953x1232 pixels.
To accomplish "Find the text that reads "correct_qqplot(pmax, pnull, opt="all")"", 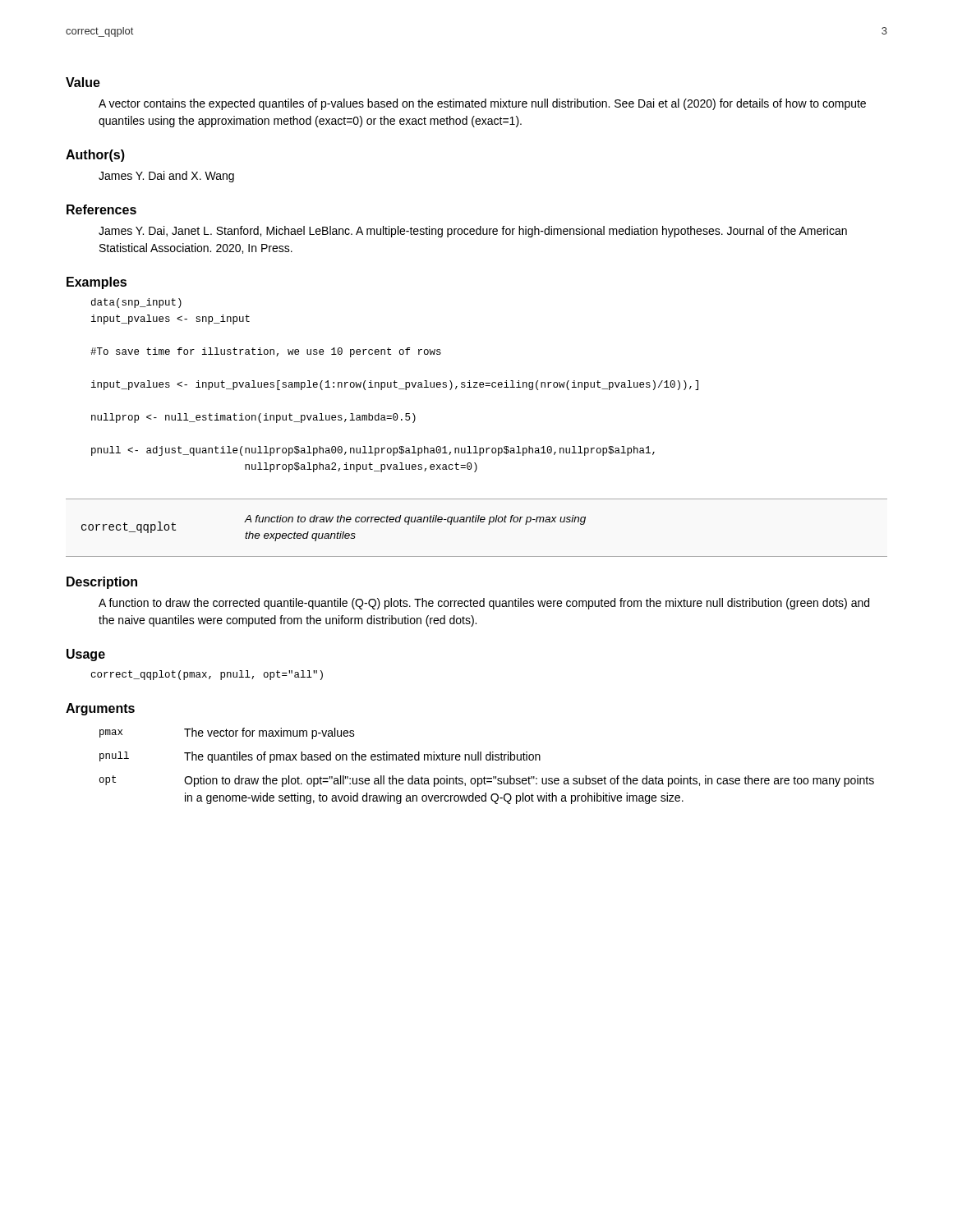I will coord(207,675).
